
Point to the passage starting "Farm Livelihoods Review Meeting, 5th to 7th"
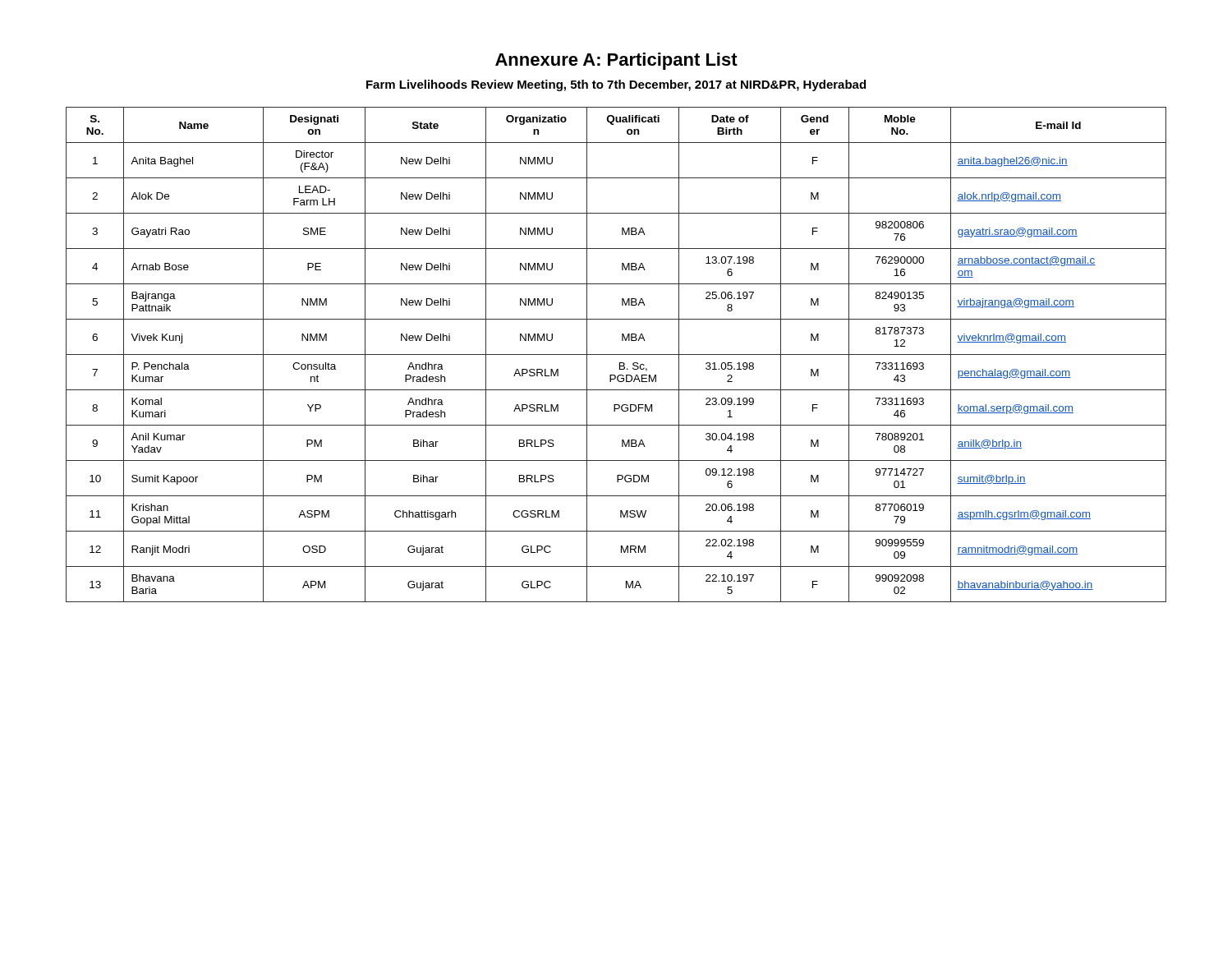pos(616,84)
